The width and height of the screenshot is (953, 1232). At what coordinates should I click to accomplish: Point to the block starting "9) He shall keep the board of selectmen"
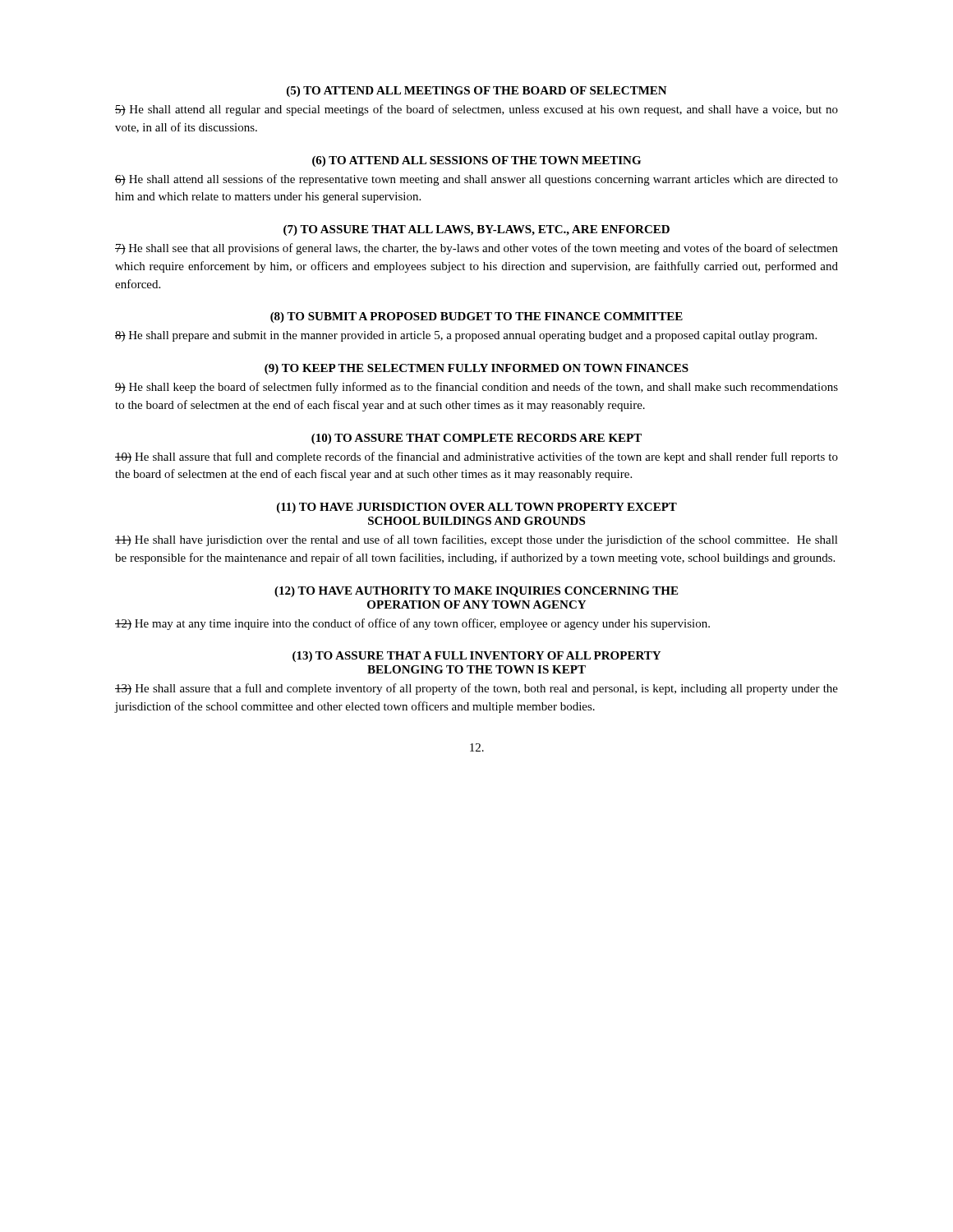click(x=476, y=396)
